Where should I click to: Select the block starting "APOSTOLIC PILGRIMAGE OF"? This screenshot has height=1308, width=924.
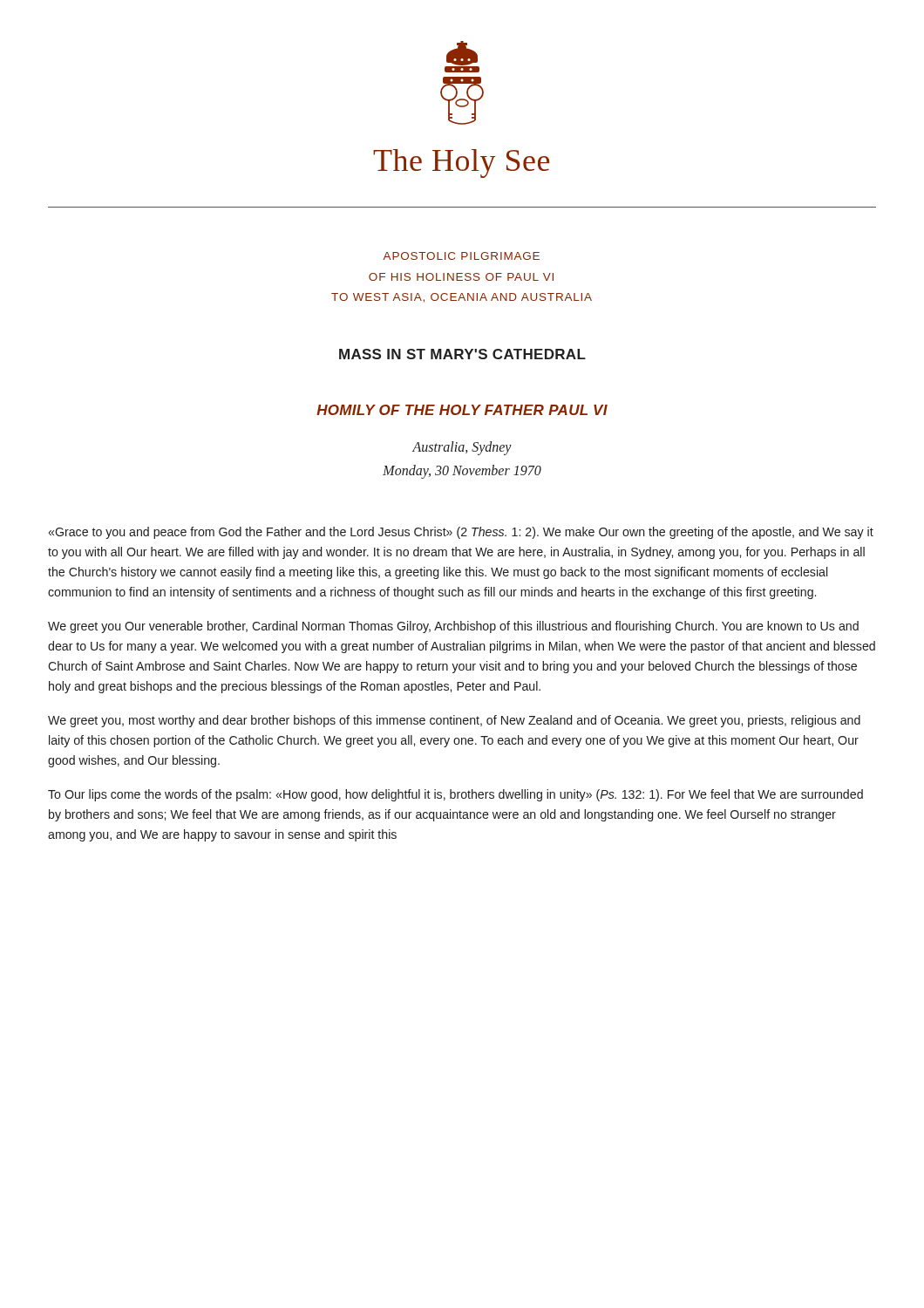(x=462, y=277)
